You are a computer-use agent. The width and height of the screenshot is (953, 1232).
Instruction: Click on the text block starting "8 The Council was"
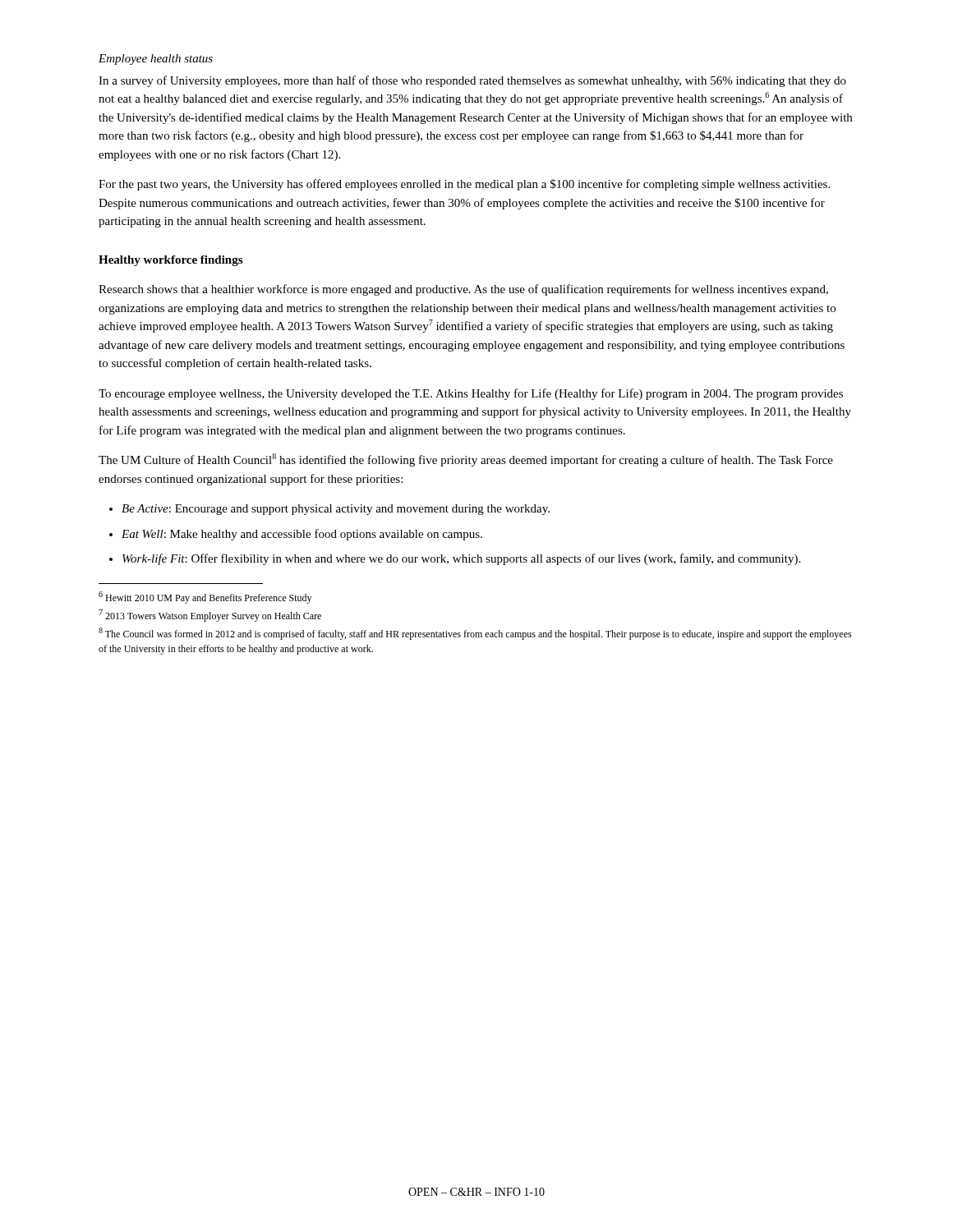[x=476, y=641]
